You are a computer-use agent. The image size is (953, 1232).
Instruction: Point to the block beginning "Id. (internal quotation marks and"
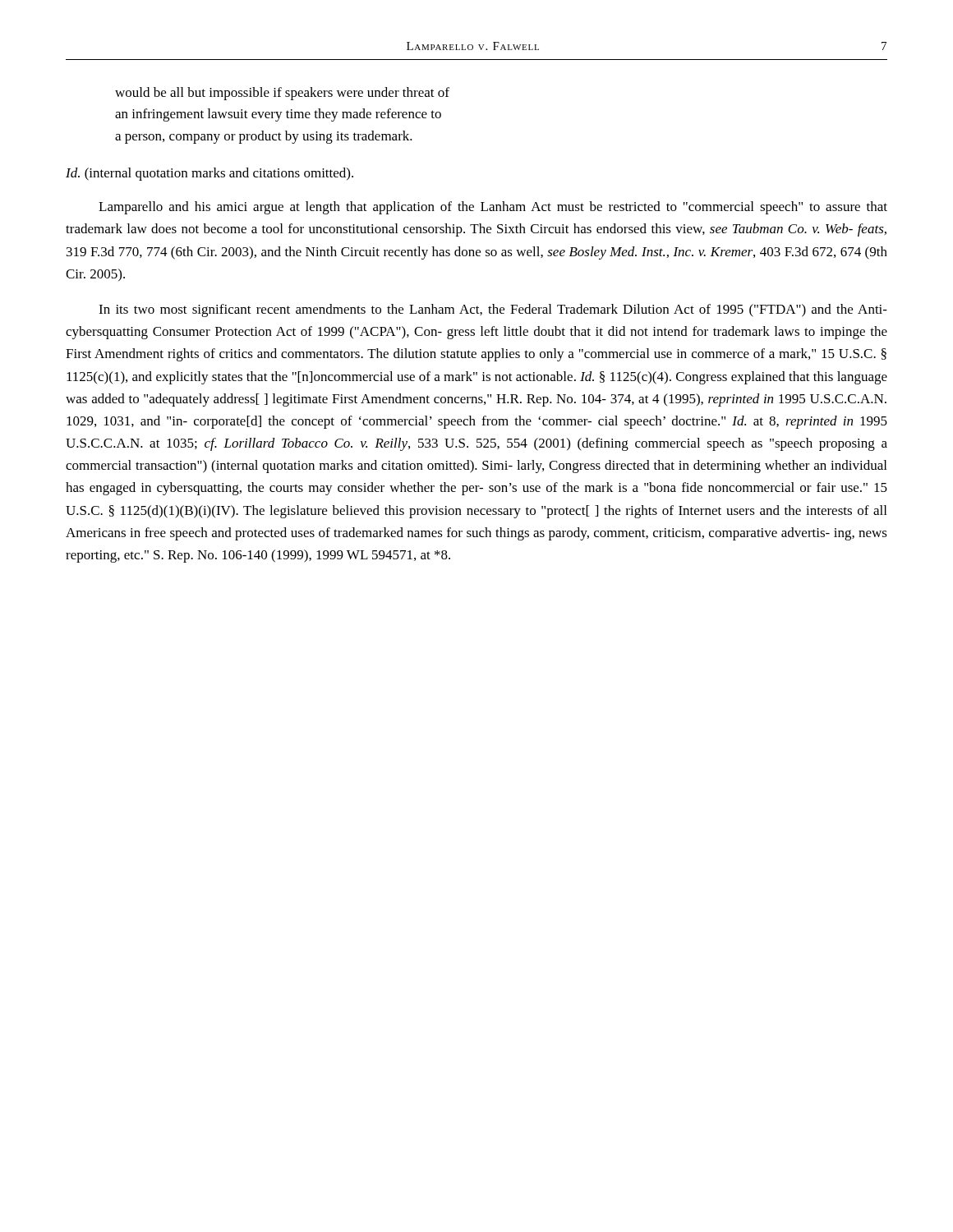pyautogui.click(x=210, y=173)
